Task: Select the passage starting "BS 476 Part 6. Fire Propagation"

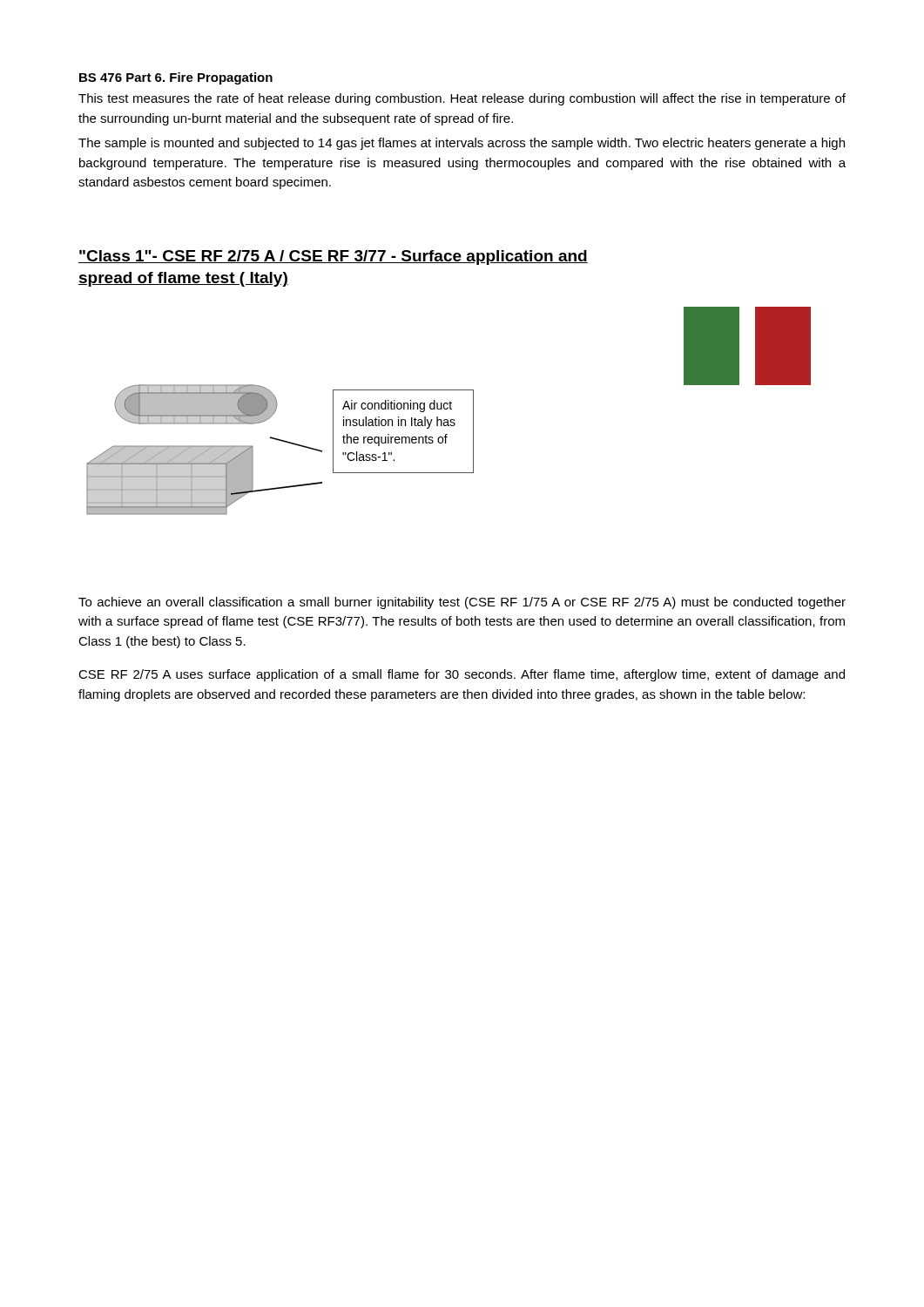Action: tap(176, 77)
